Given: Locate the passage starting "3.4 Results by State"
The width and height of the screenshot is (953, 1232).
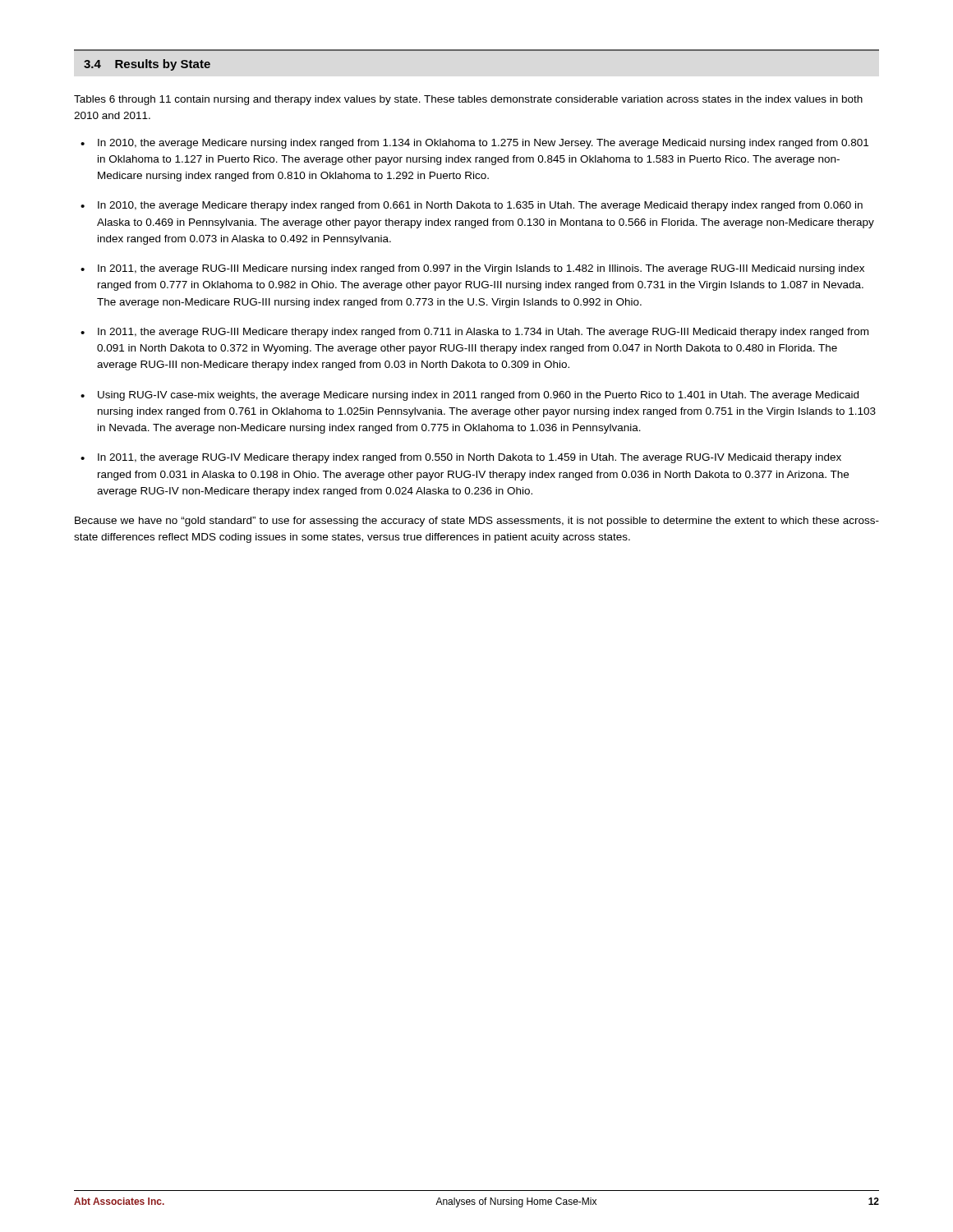Looking at the screenshot, I should (147, 64).
